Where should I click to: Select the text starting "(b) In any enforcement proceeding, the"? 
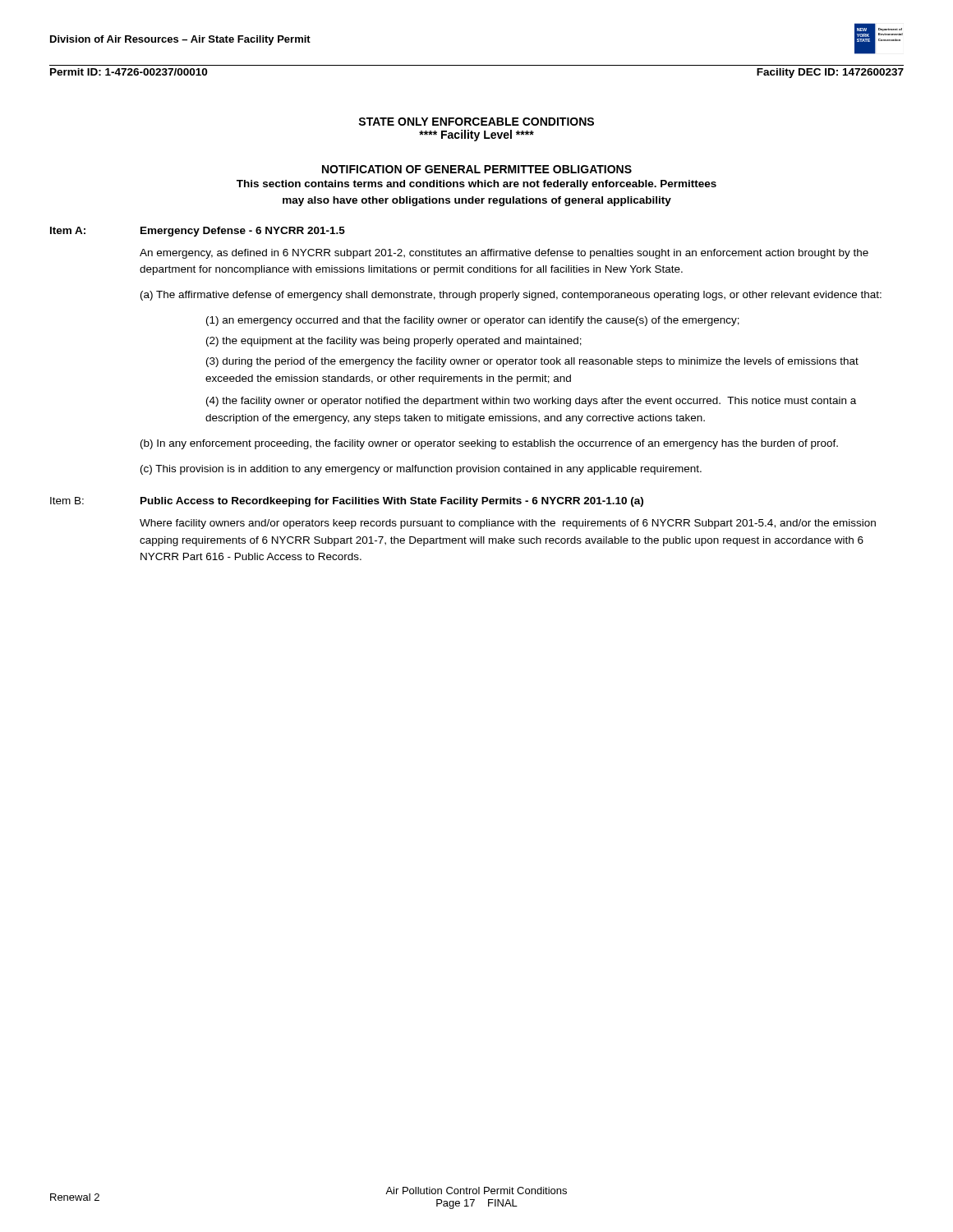coord(489,443)
